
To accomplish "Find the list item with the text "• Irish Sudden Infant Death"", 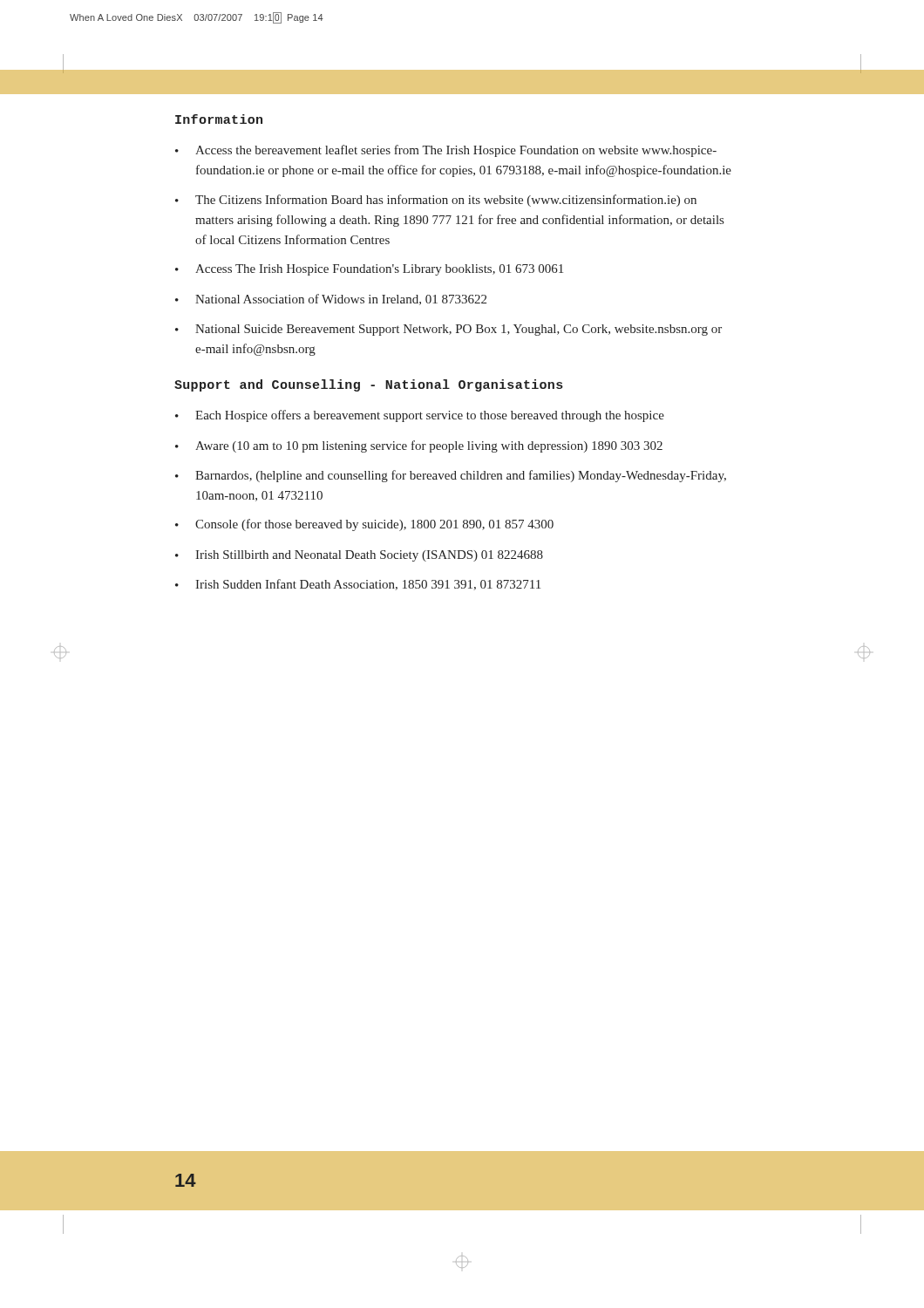I will coord(453,585).
